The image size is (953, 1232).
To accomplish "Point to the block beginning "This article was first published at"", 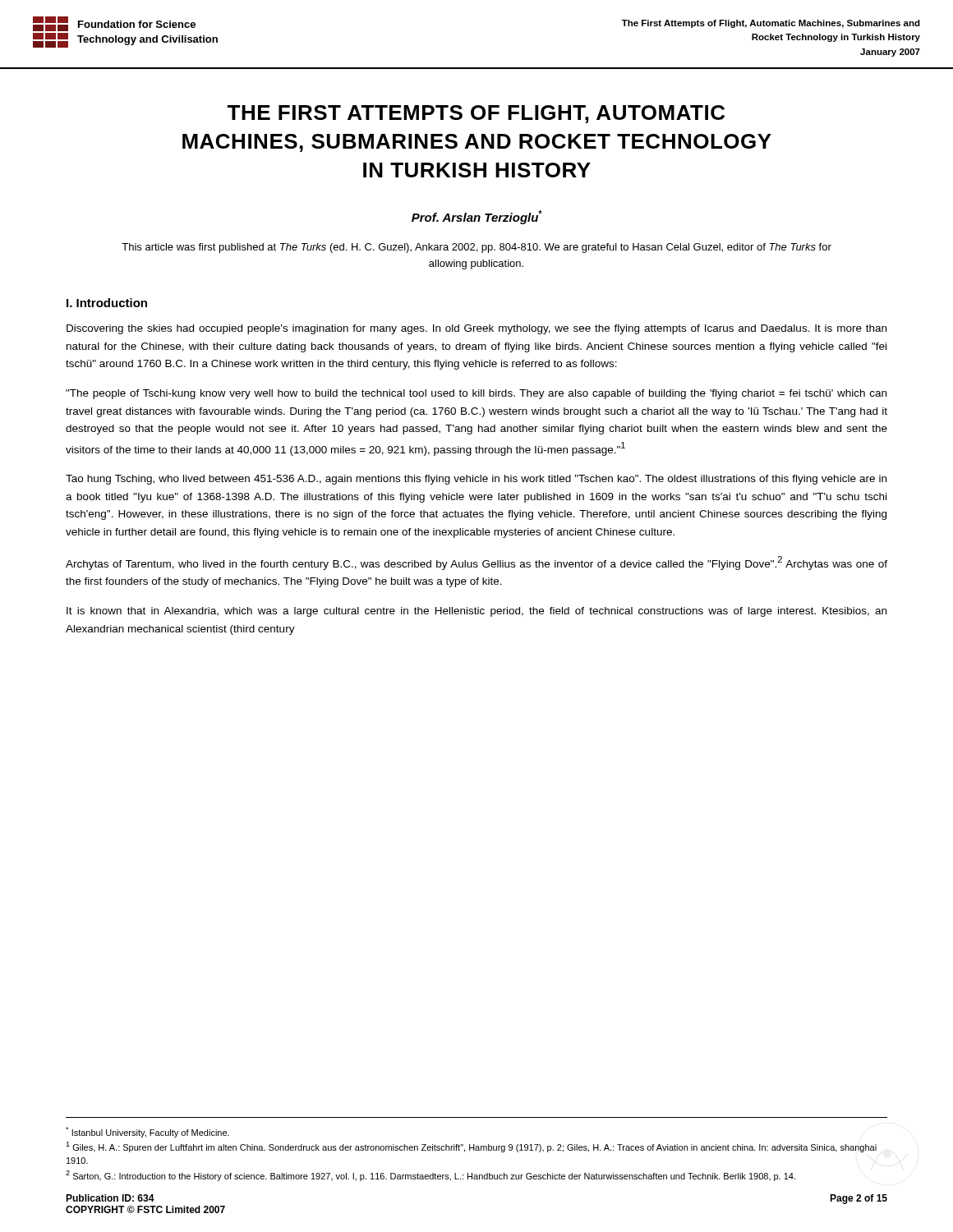I will 476,255.
